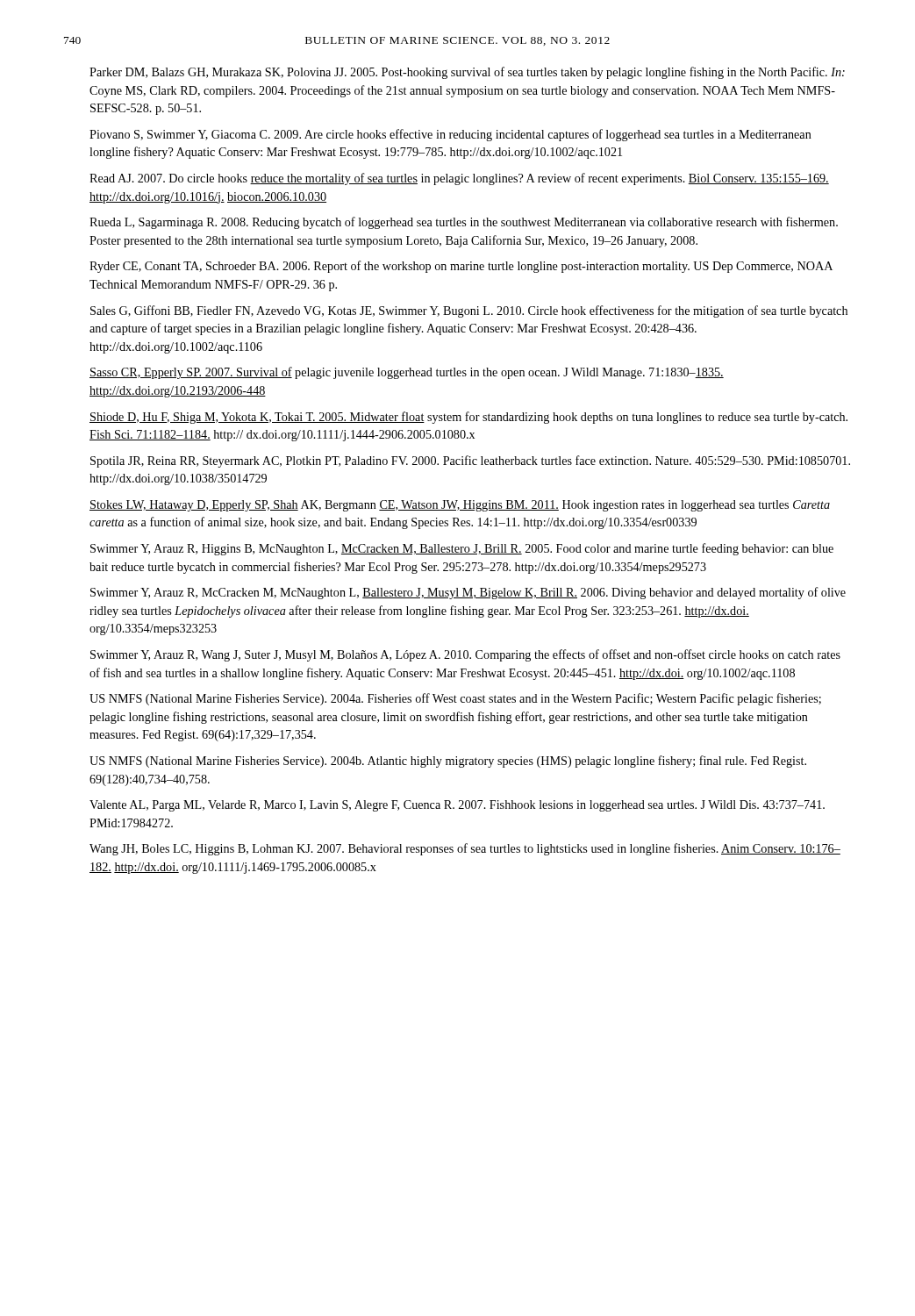Click on the region starting "Stokes LW, Hataway D, Epperly SP,"
Image resolution: width=915 pixels, height=1316 pixels.
coord(458,514)
